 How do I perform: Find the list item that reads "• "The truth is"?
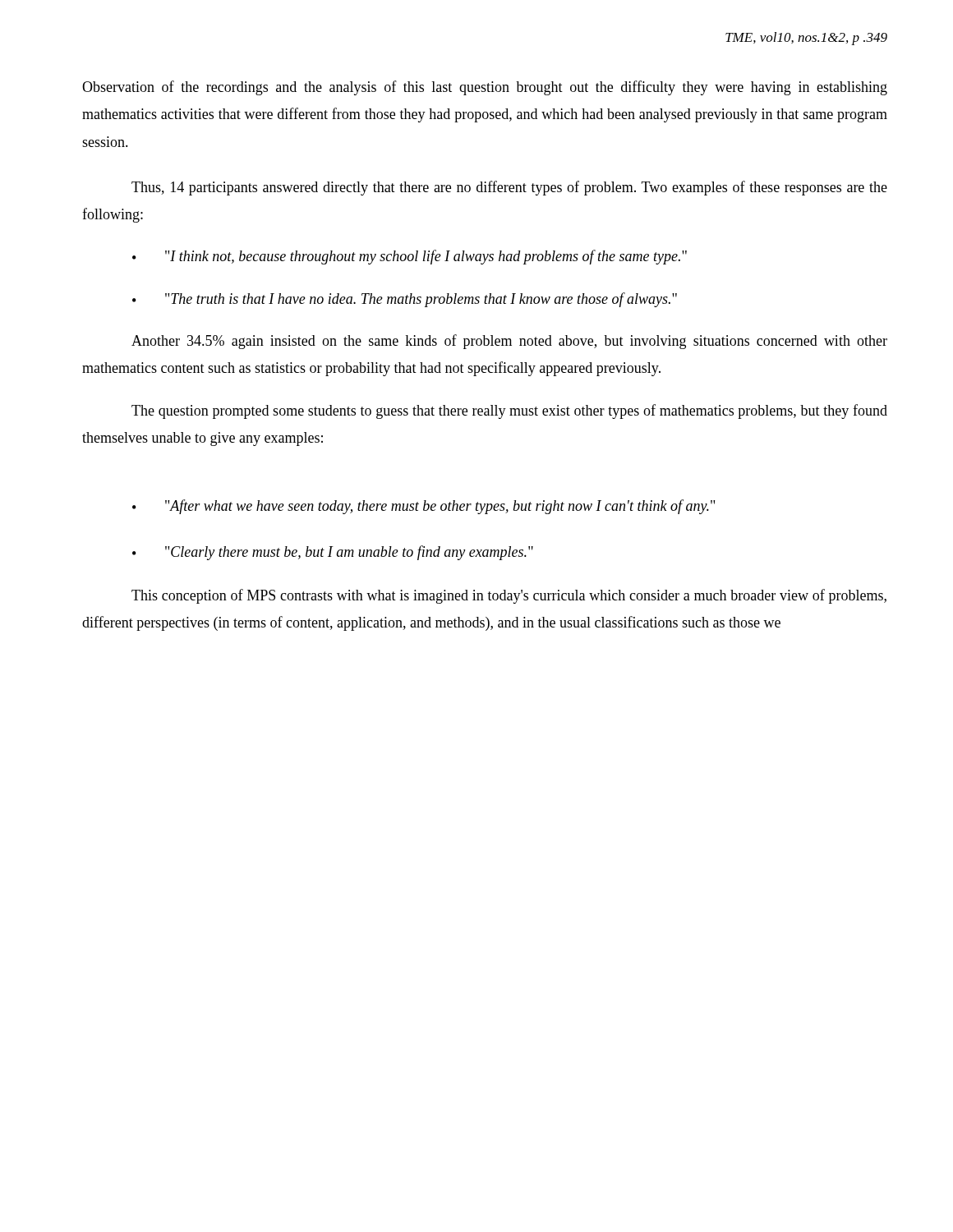[485, 300]
